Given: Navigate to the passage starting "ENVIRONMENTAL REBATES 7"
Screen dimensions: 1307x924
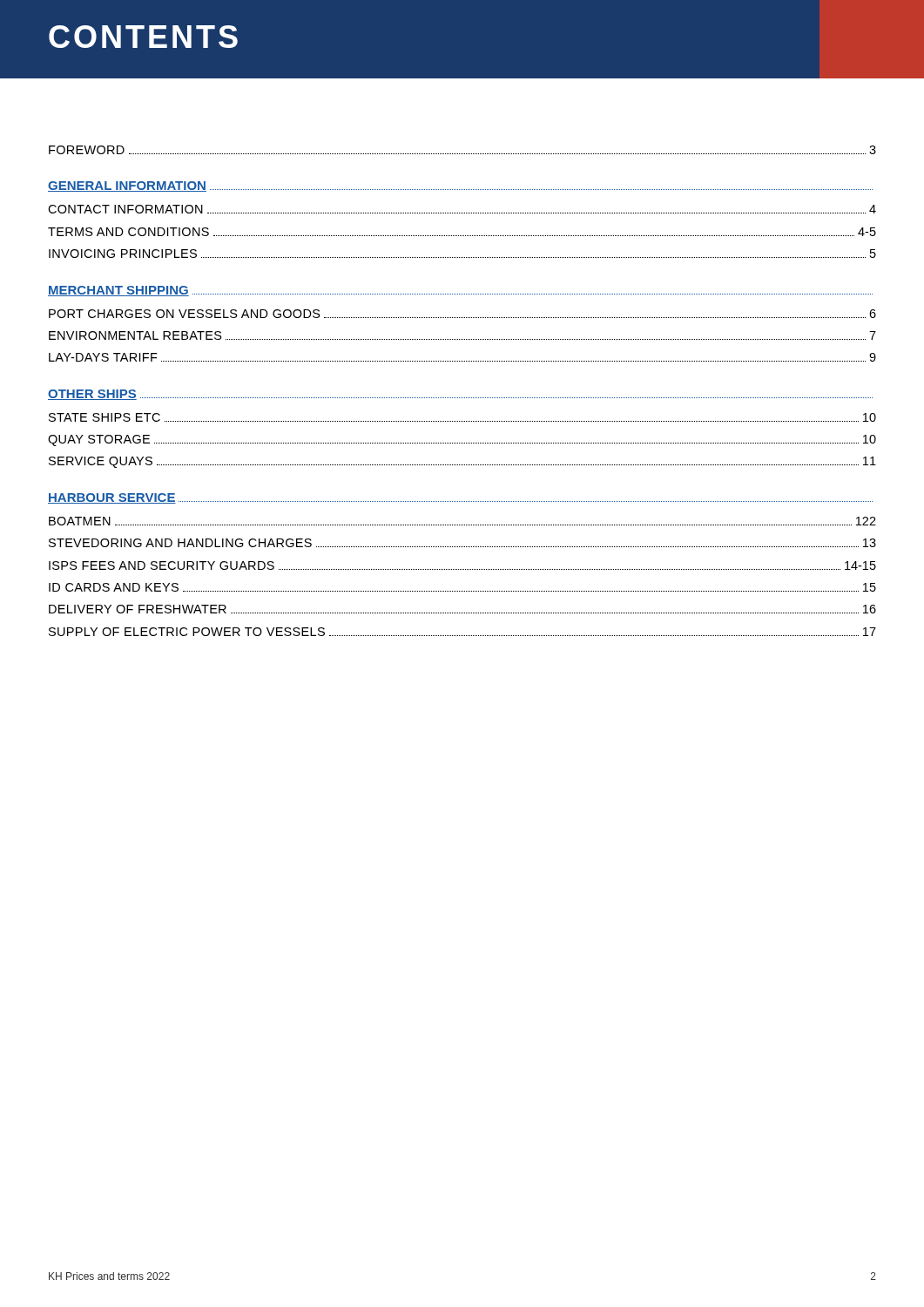Looking at the screenshot, I should click(462, 336).
